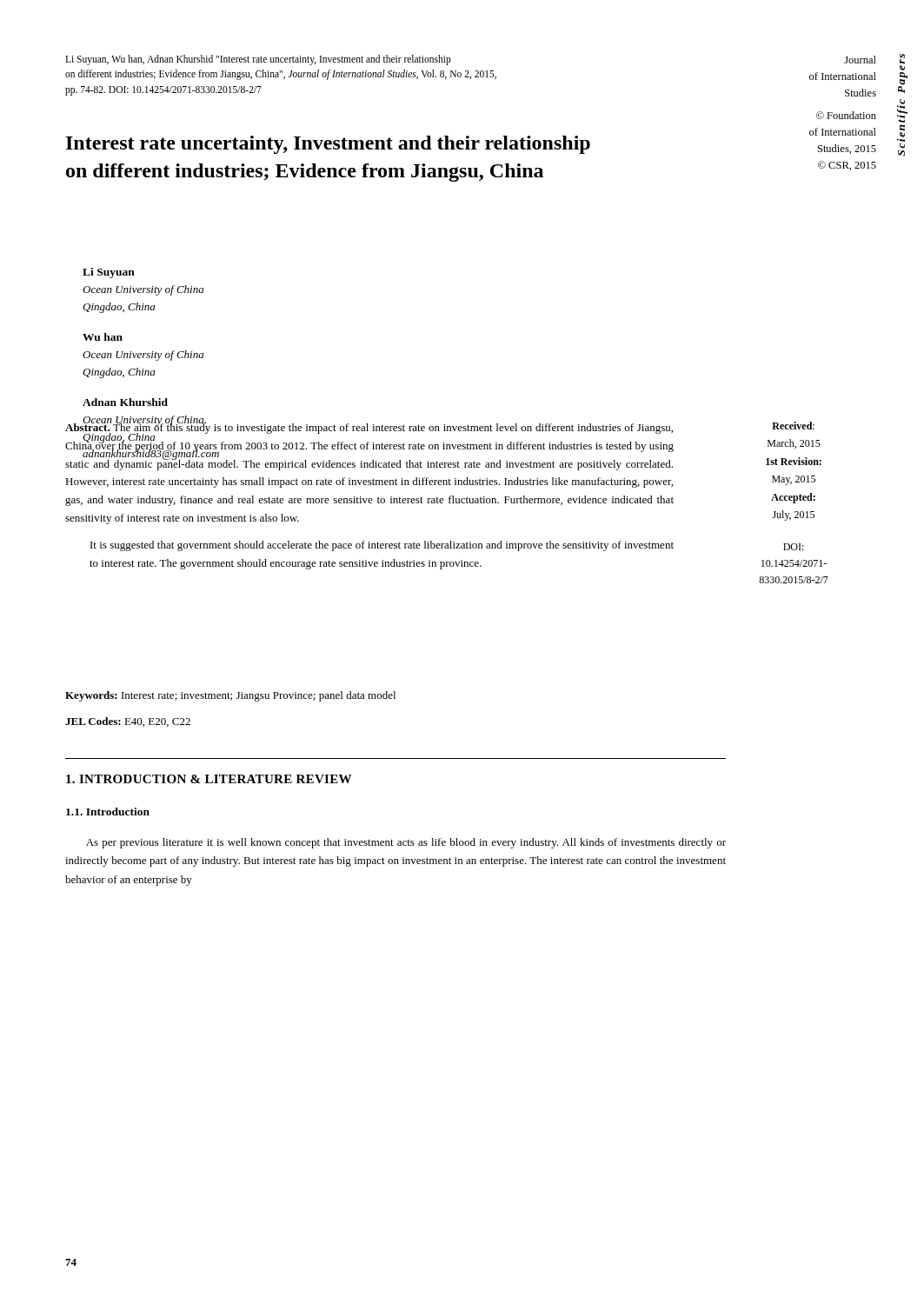Screen dimensions: 1304x924
Task: Point to "1. INTRODUCTION & LITERATURE REVIEW"
Action: pyautogui.click(x=209, y=779)
